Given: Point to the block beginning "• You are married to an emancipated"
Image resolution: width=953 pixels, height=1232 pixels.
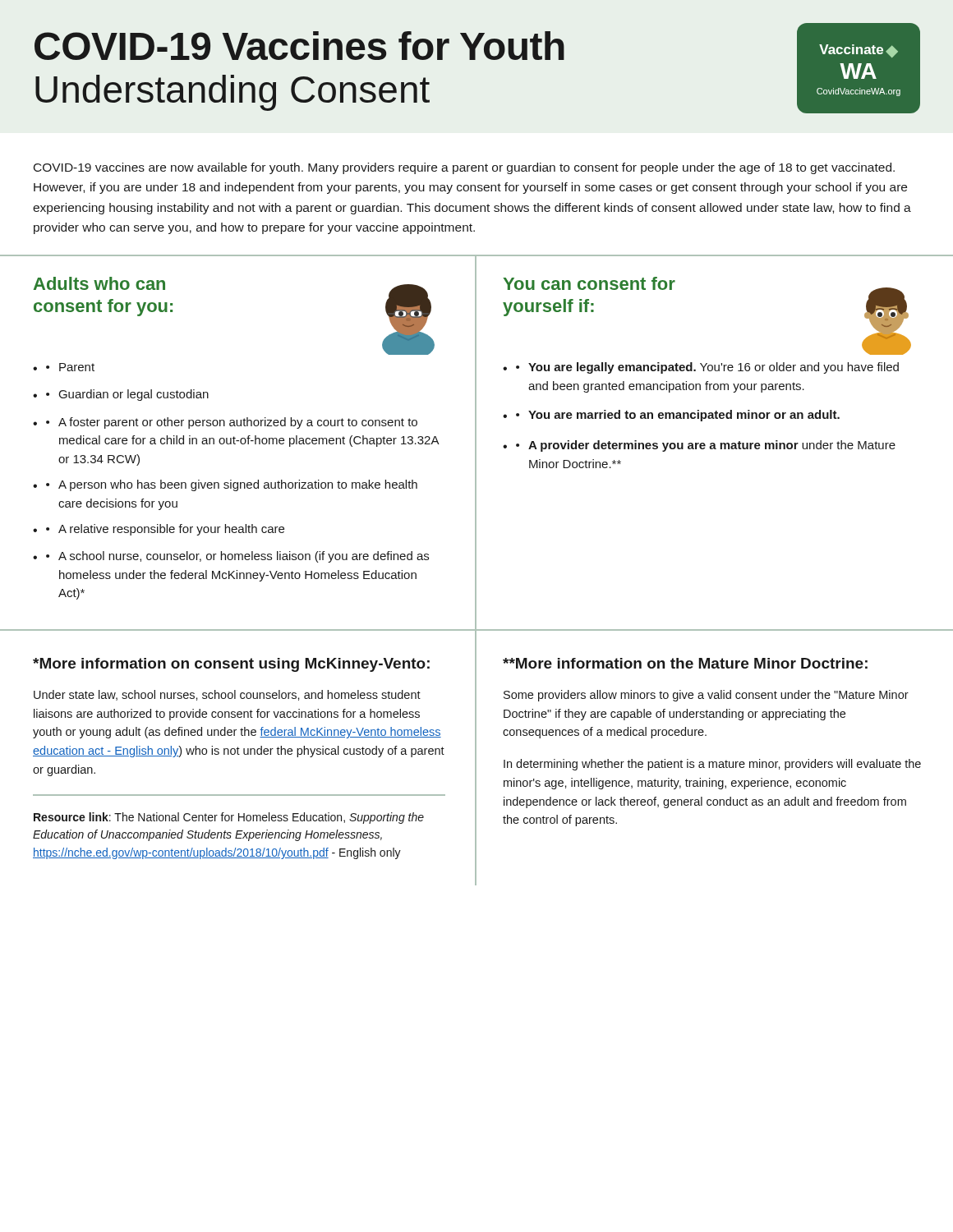Looking at the screenshot, I should coord(678,415).
